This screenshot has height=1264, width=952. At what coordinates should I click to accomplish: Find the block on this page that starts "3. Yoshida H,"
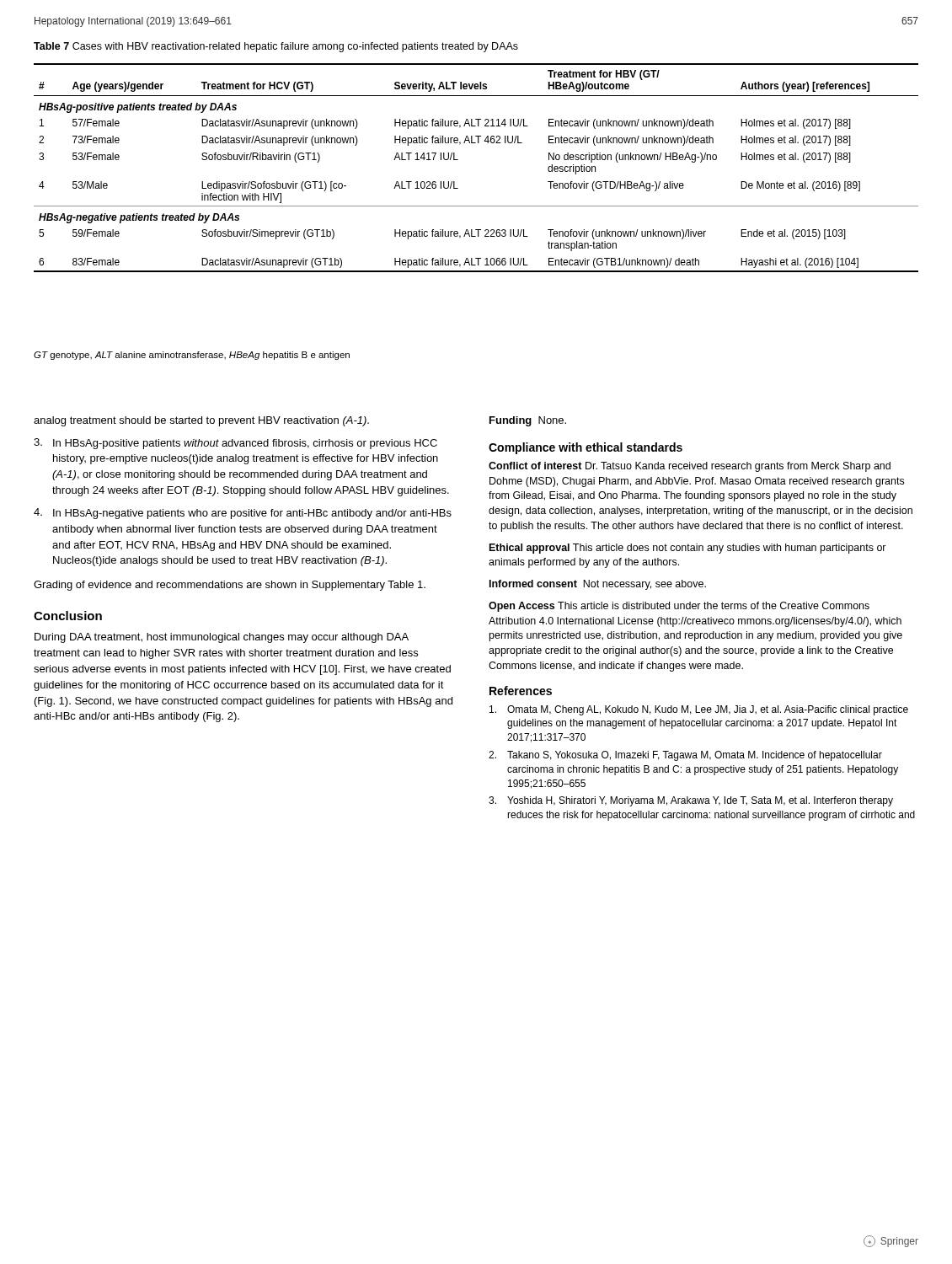tap(703, 808)
